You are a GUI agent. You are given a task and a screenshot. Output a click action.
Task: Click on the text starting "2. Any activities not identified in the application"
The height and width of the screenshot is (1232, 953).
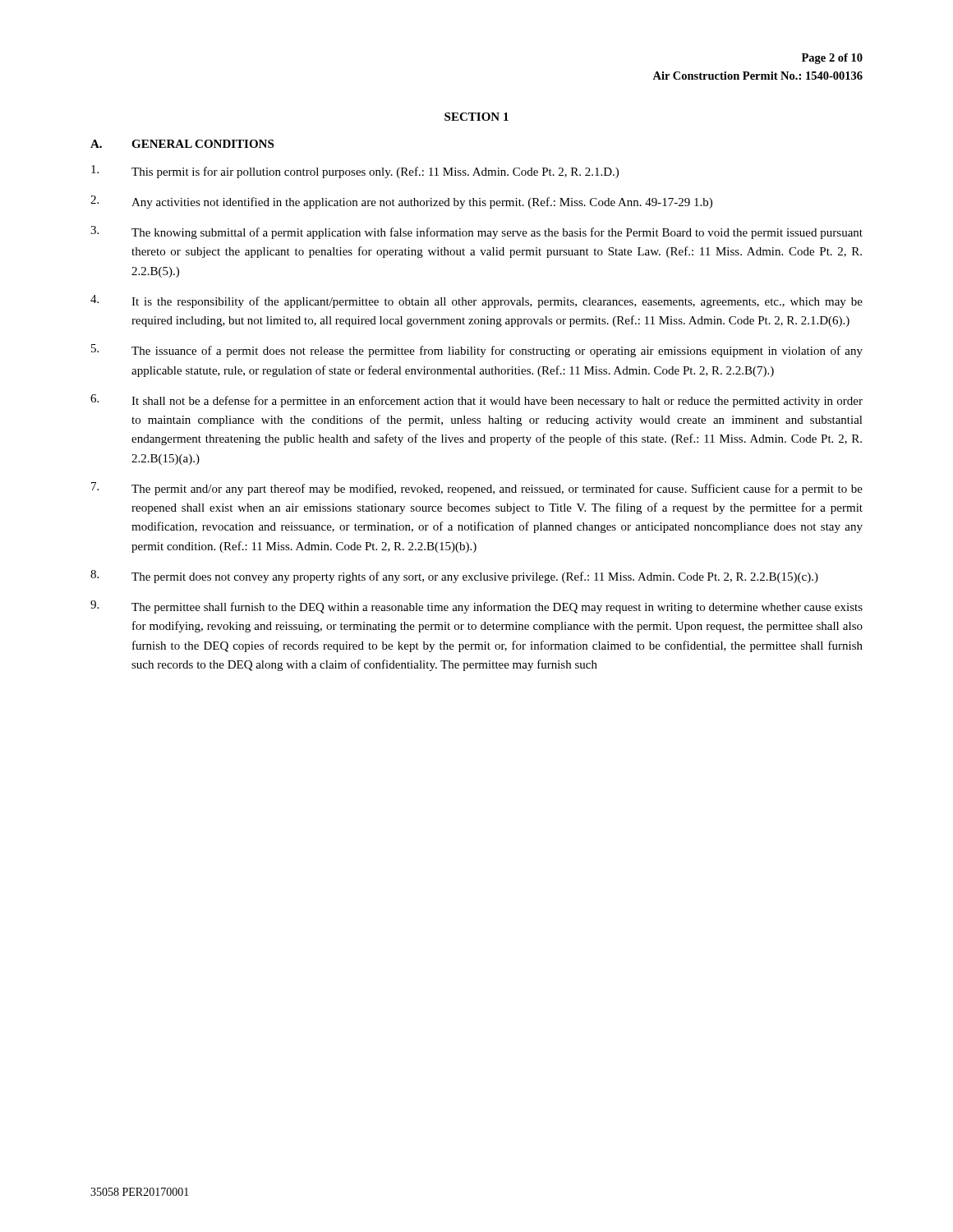click(476, 202)
